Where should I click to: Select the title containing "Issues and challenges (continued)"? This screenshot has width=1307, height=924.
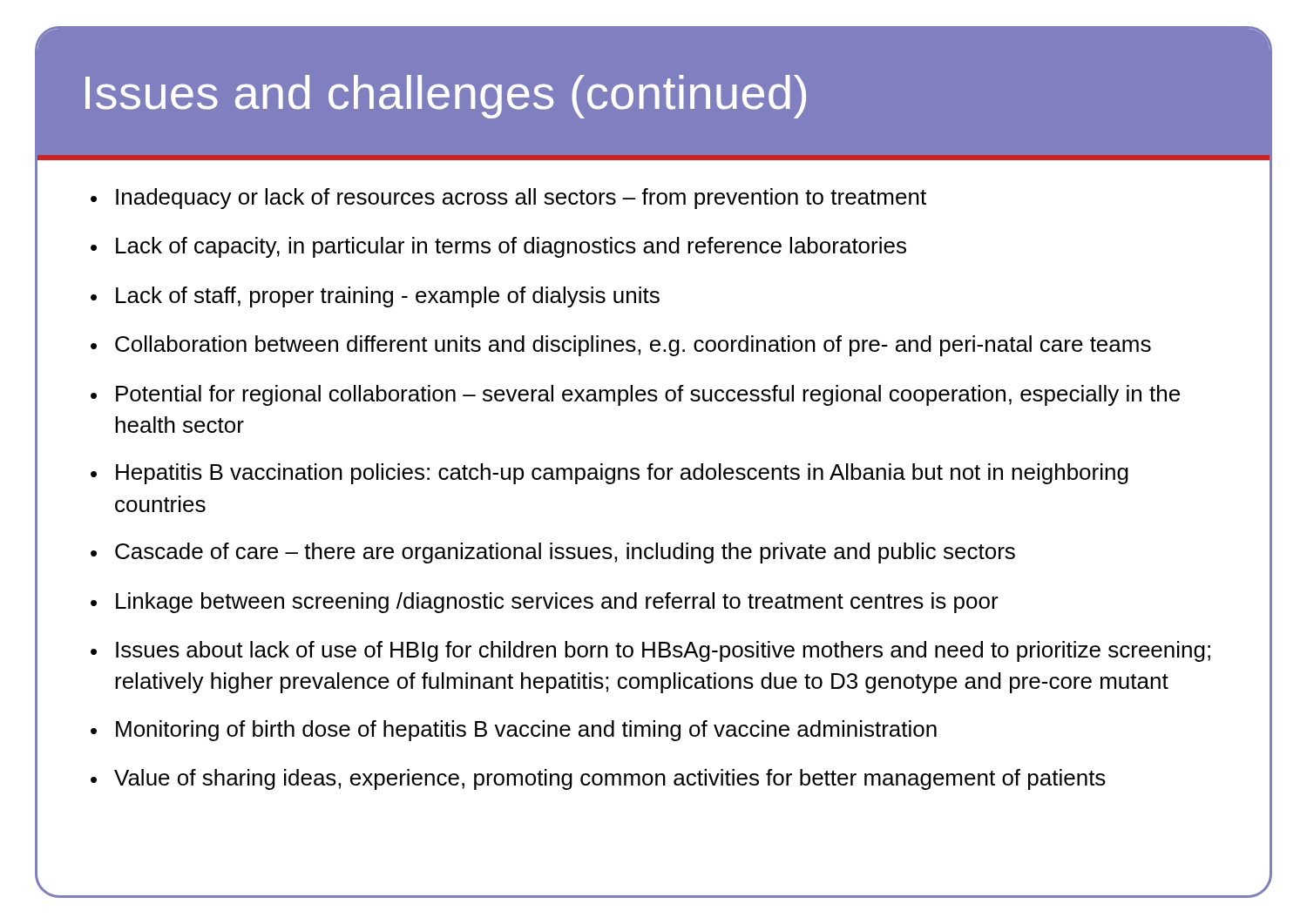pyautogui.click(x=445, y=92)
